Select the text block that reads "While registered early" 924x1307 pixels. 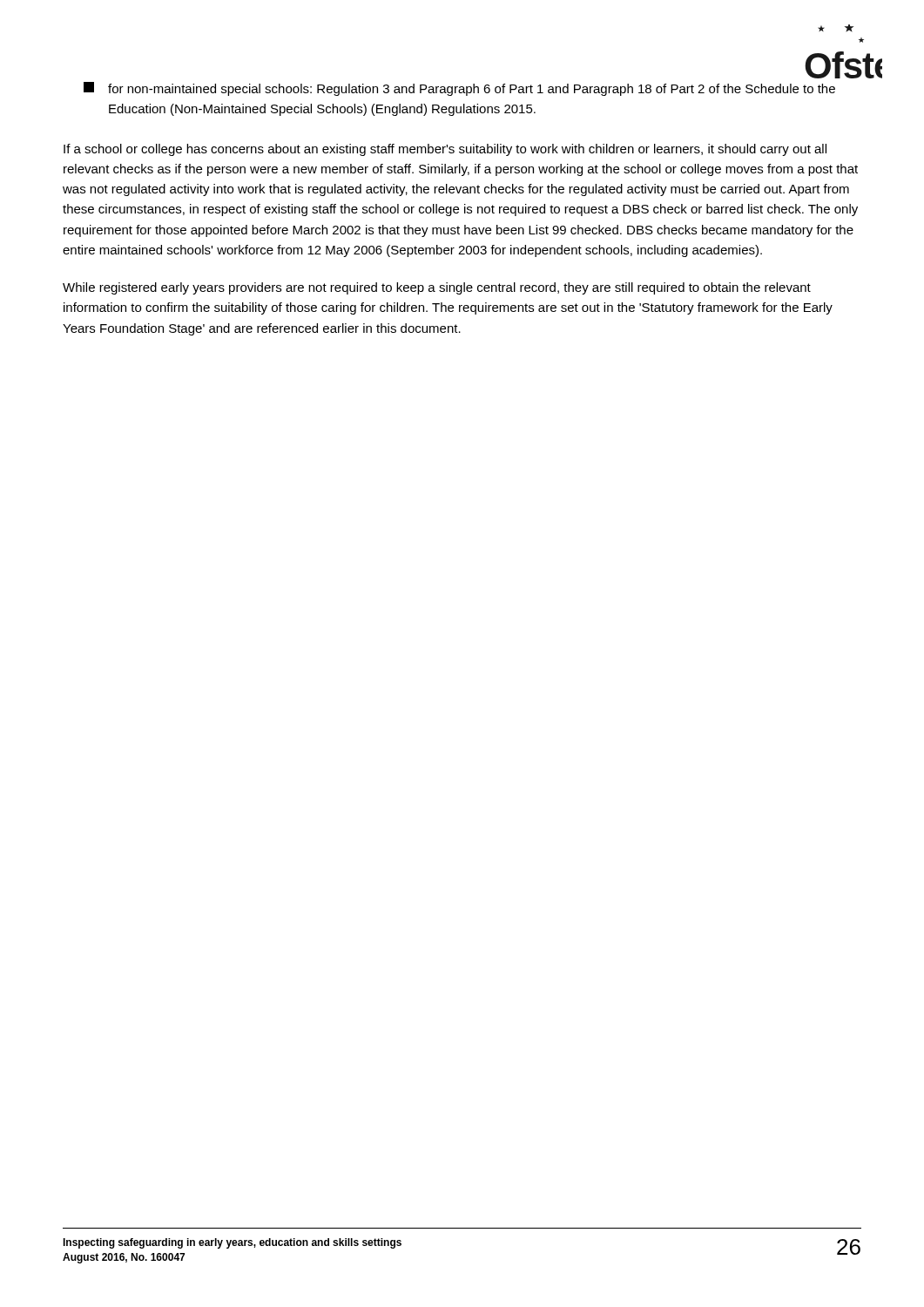448,307
